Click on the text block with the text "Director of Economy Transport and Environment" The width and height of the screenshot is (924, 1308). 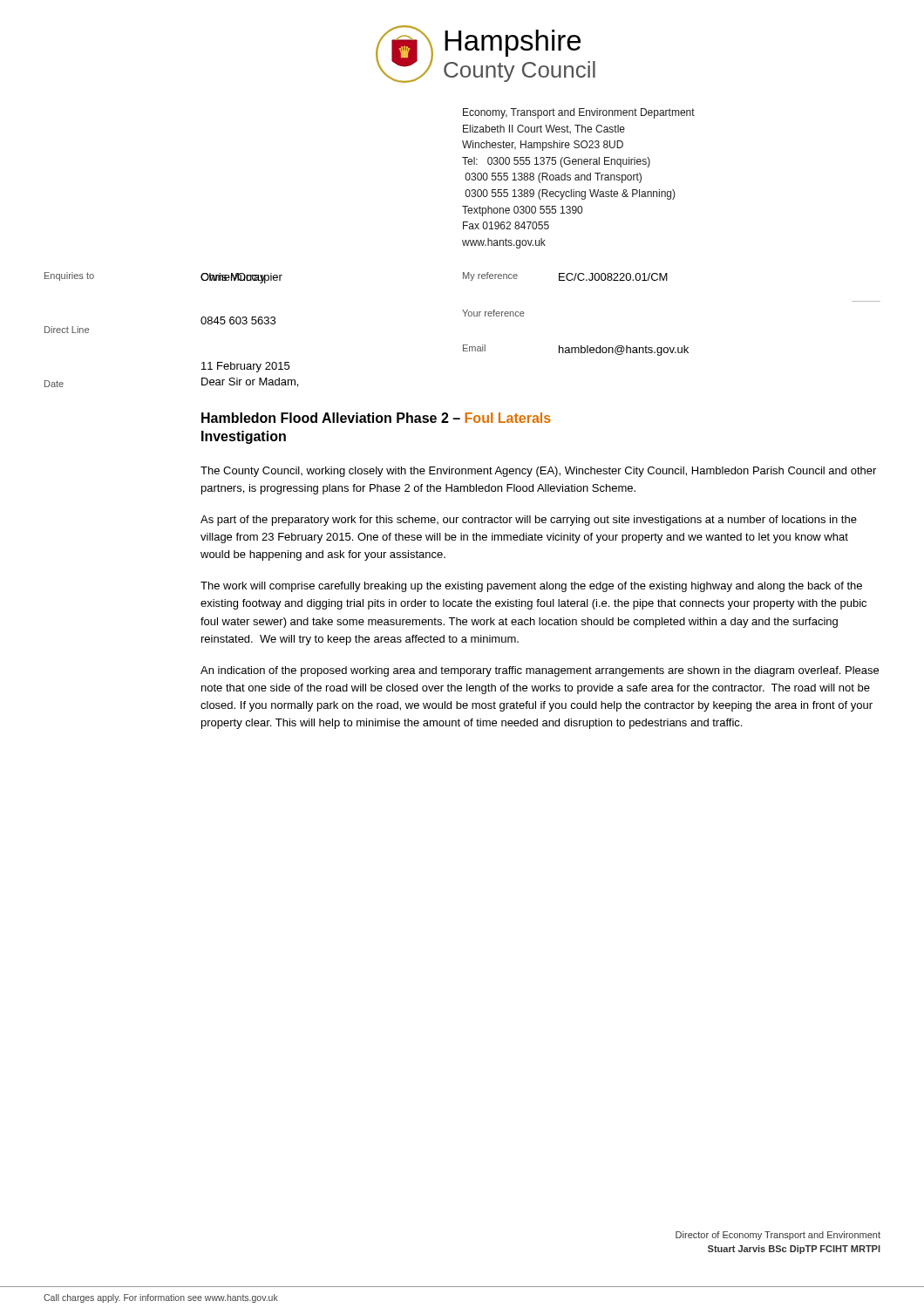click(778, 1242)
